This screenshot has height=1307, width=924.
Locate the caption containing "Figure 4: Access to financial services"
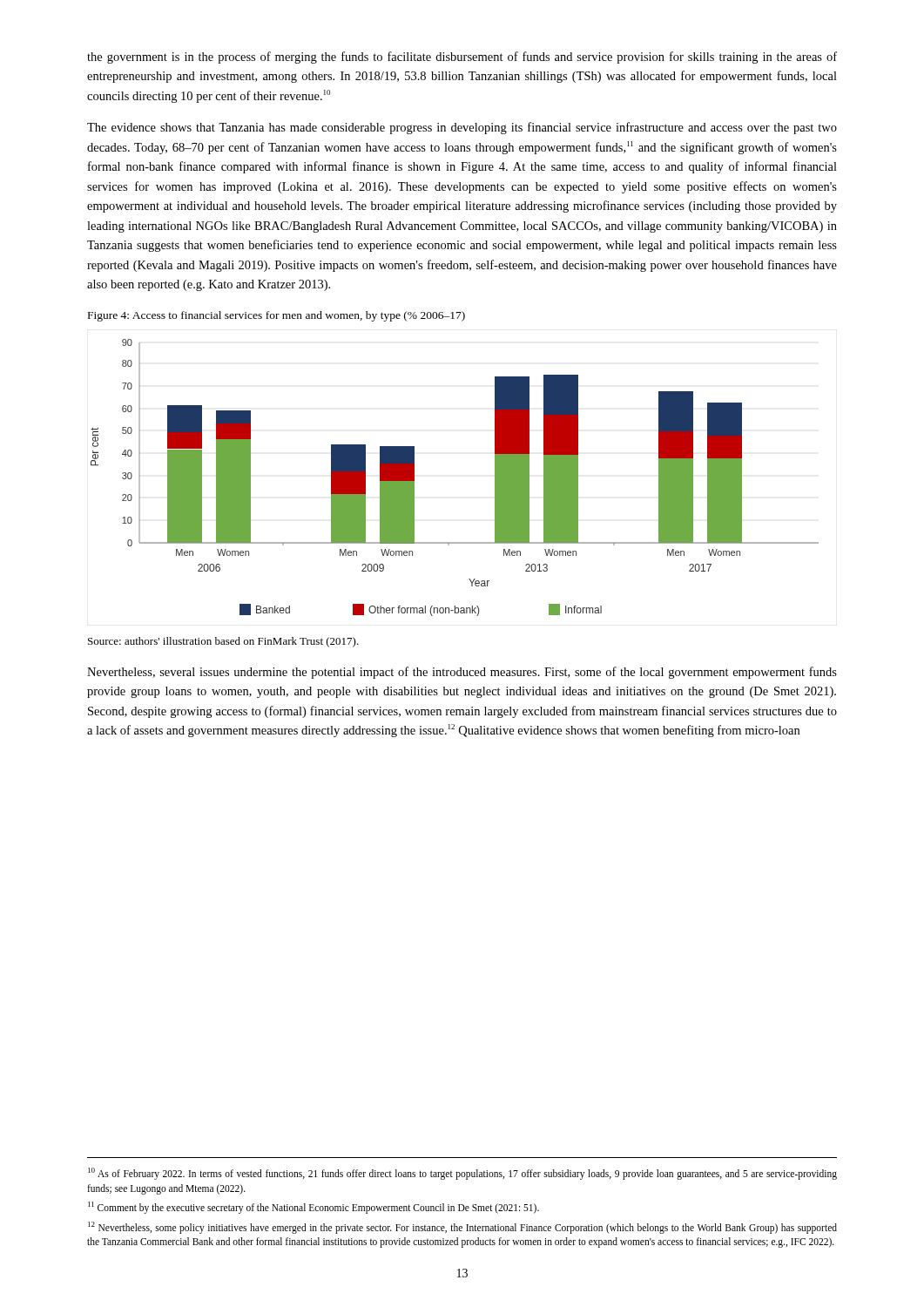[276, 315]
